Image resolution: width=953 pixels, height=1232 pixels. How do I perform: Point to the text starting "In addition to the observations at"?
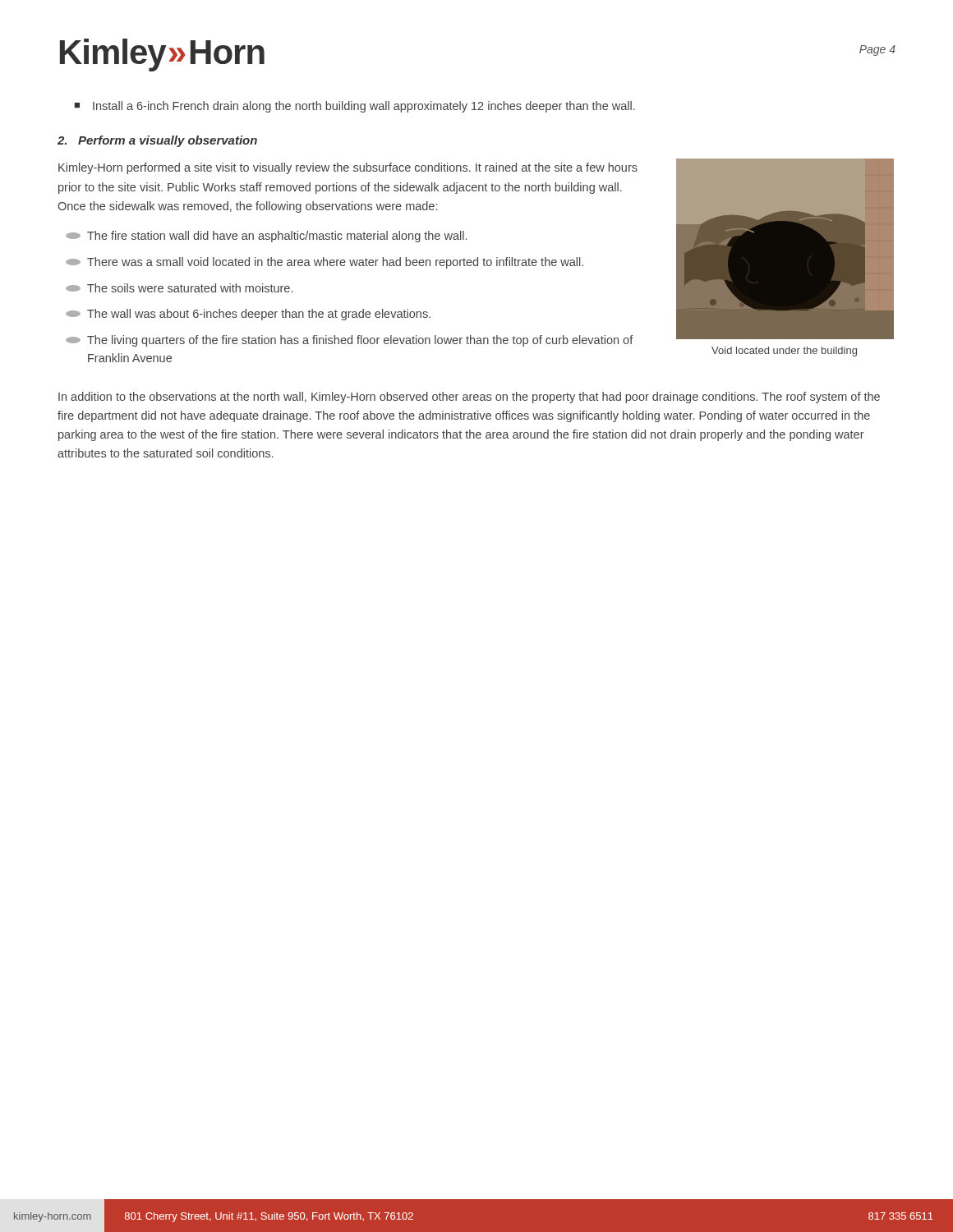point(469,425)
